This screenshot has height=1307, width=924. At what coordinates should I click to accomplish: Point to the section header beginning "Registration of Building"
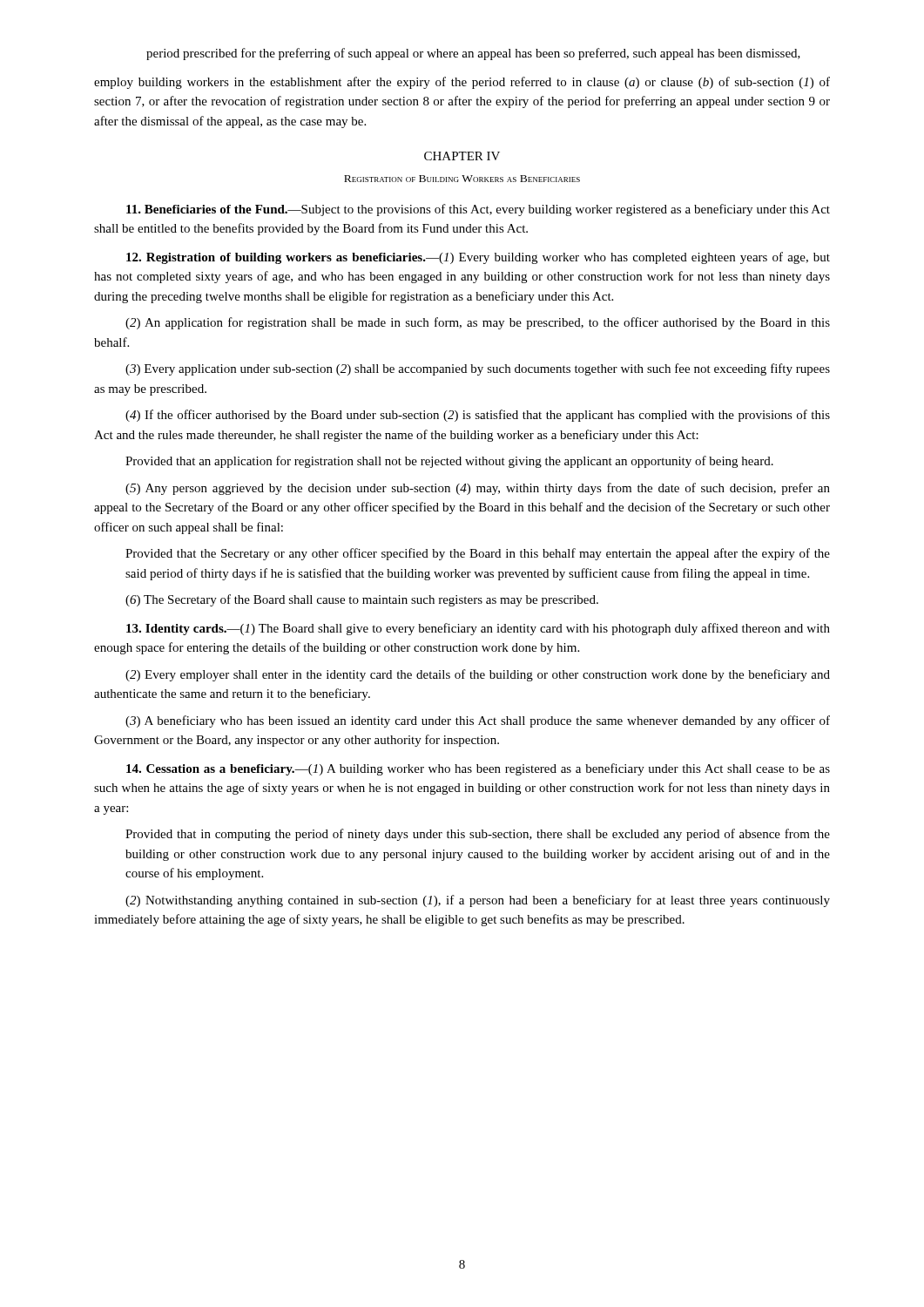coord(462,178)
